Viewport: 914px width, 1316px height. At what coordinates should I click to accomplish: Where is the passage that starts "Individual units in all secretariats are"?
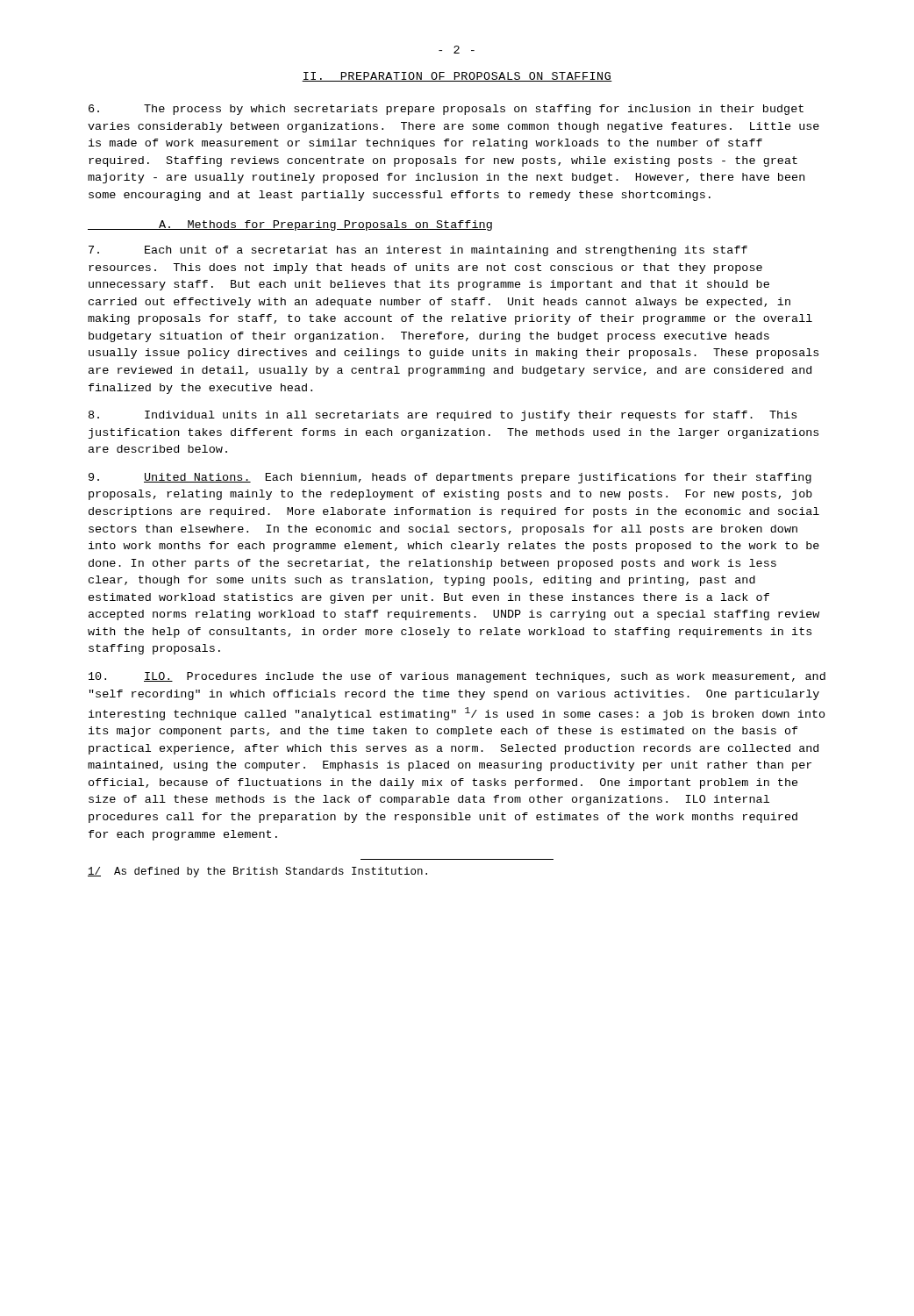(454, 432)
